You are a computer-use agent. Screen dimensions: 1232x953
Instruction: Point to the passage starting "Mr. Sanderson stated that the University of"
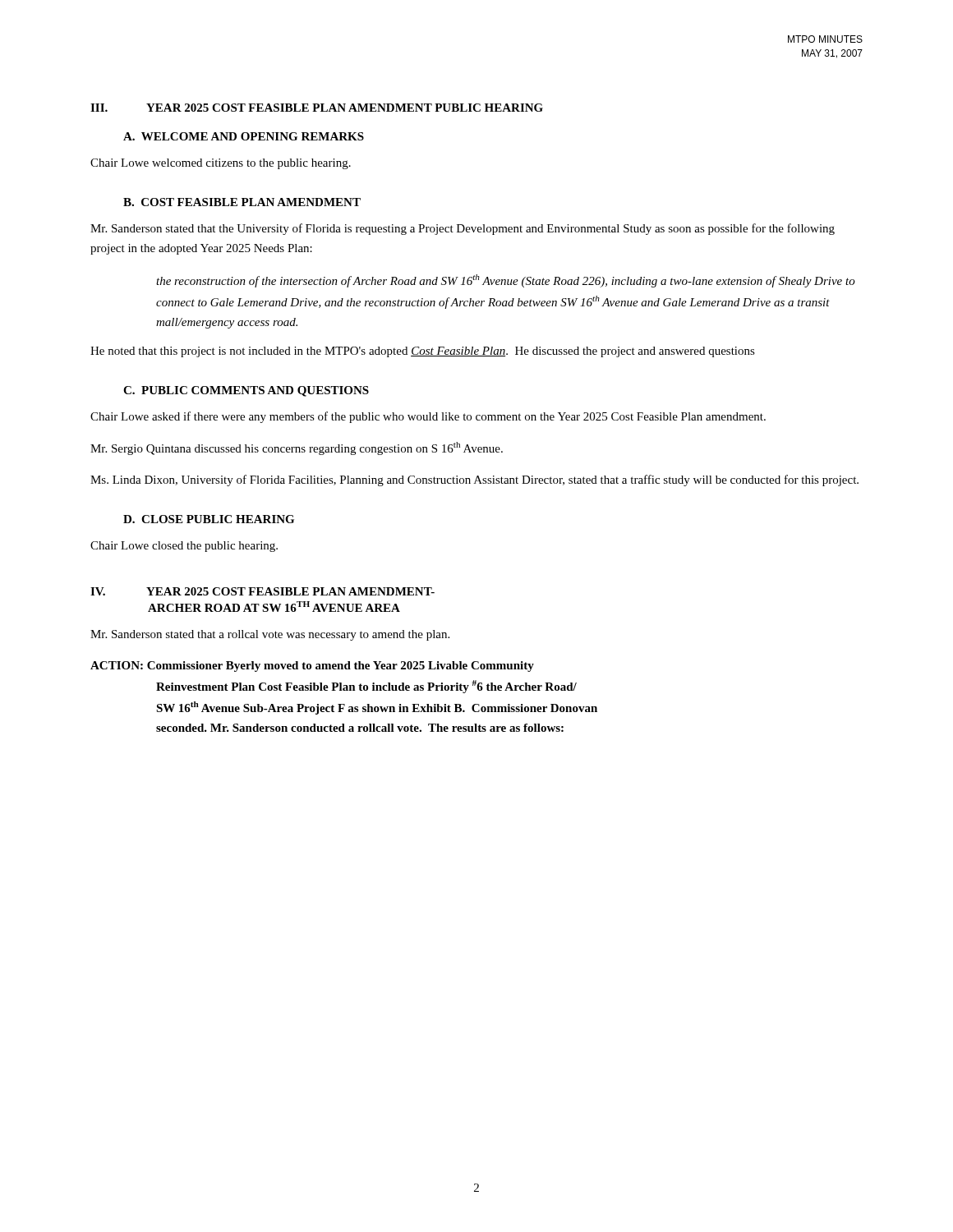coord(463,238)
